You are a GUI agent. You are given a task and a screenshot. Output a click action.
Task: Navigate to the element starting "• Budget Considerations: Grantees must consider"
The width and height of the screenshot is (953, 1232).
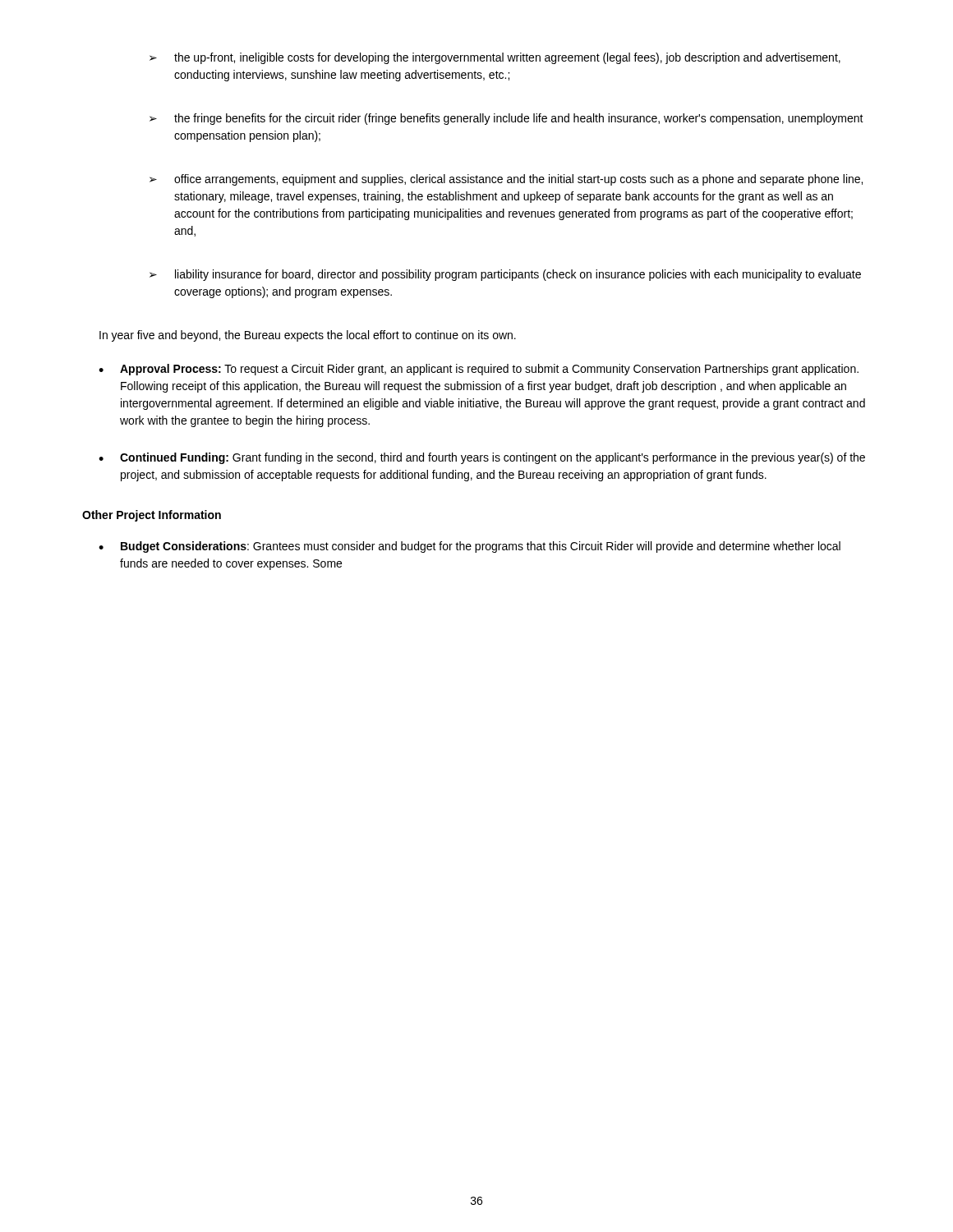[x=485, y=555]
